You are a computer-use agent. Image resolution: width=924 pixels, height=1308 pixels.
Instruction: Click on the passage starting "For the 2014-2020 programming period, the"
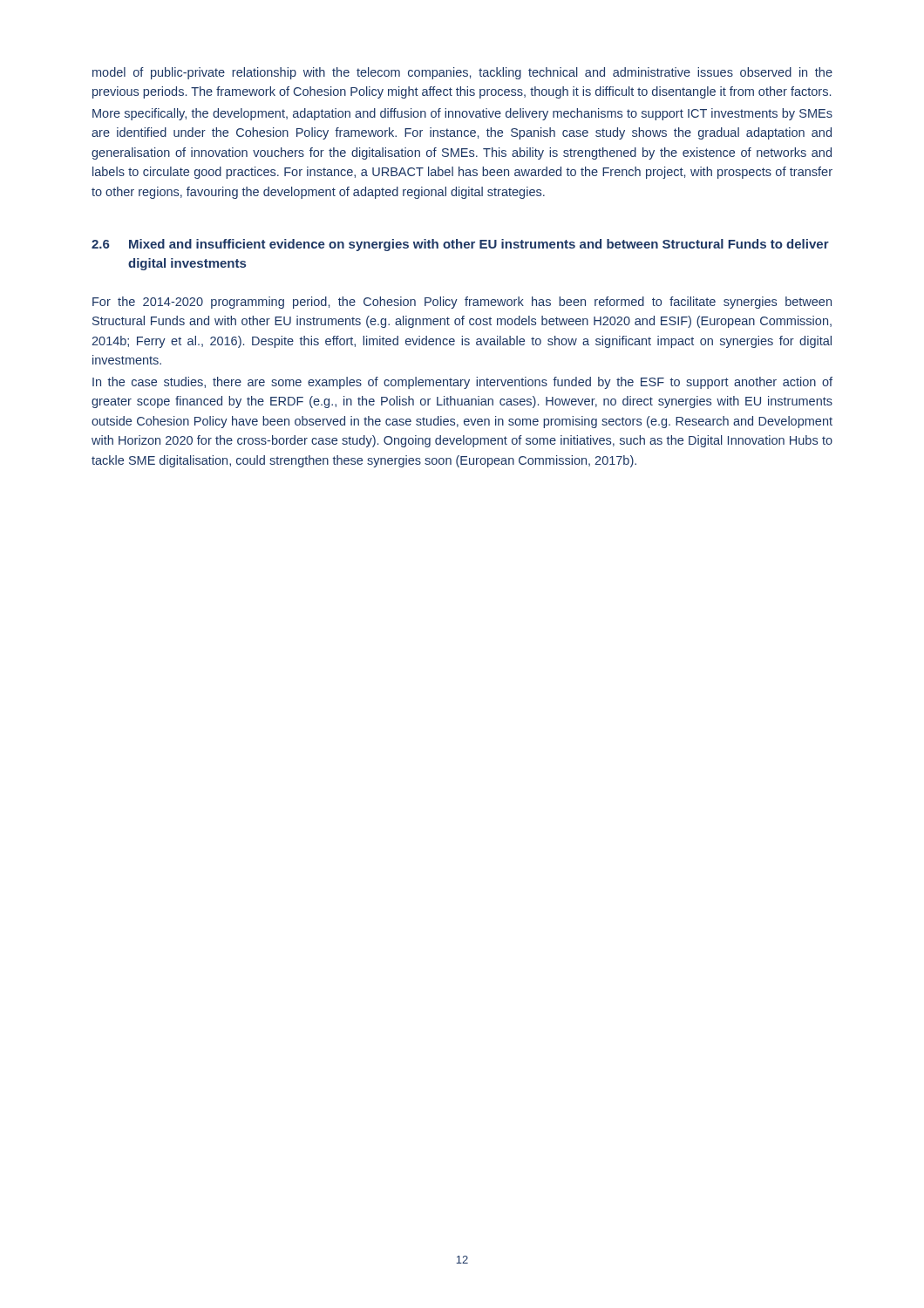(x=462, y=331)
